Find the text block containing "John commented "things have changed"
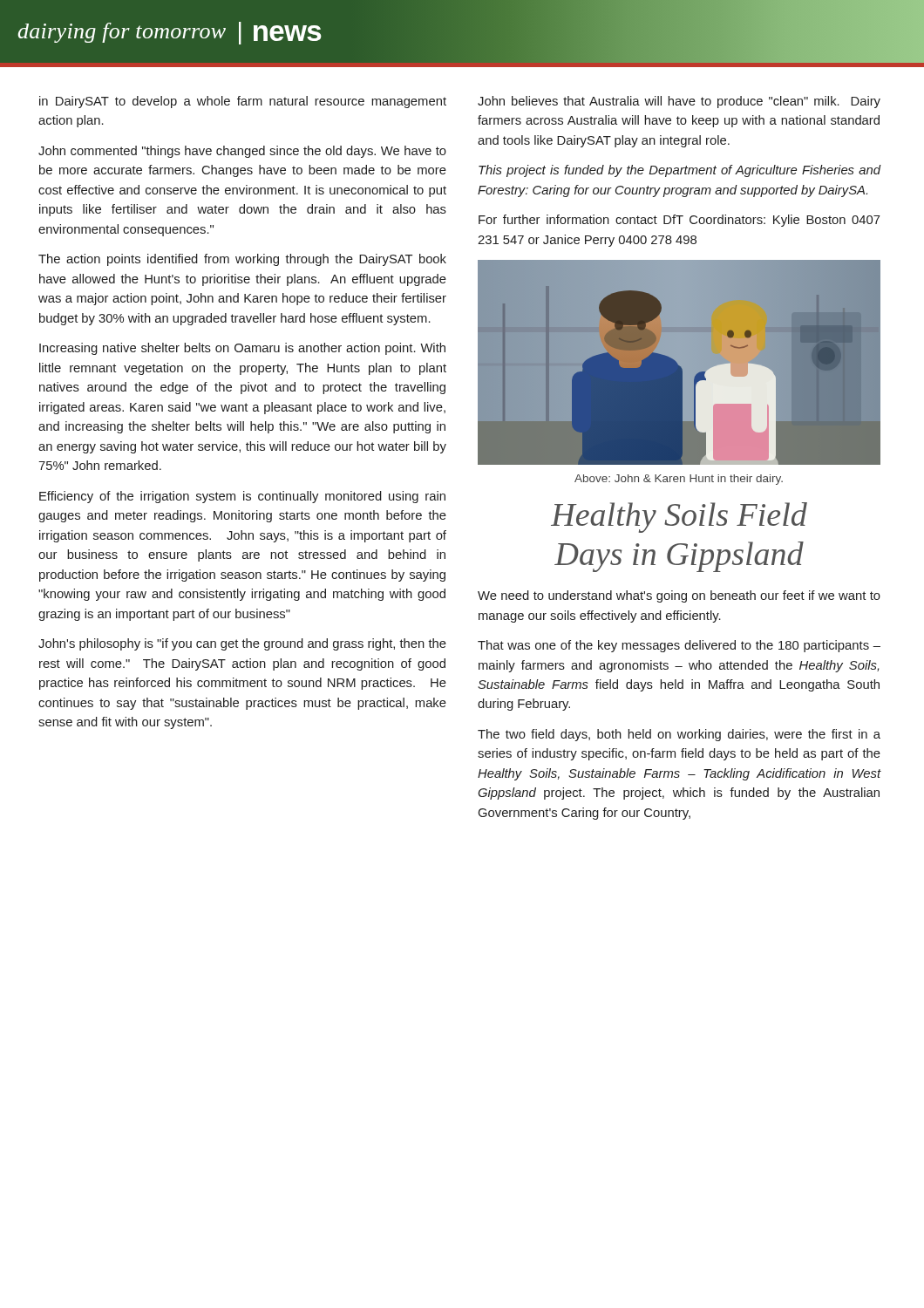 pos(242,190)
